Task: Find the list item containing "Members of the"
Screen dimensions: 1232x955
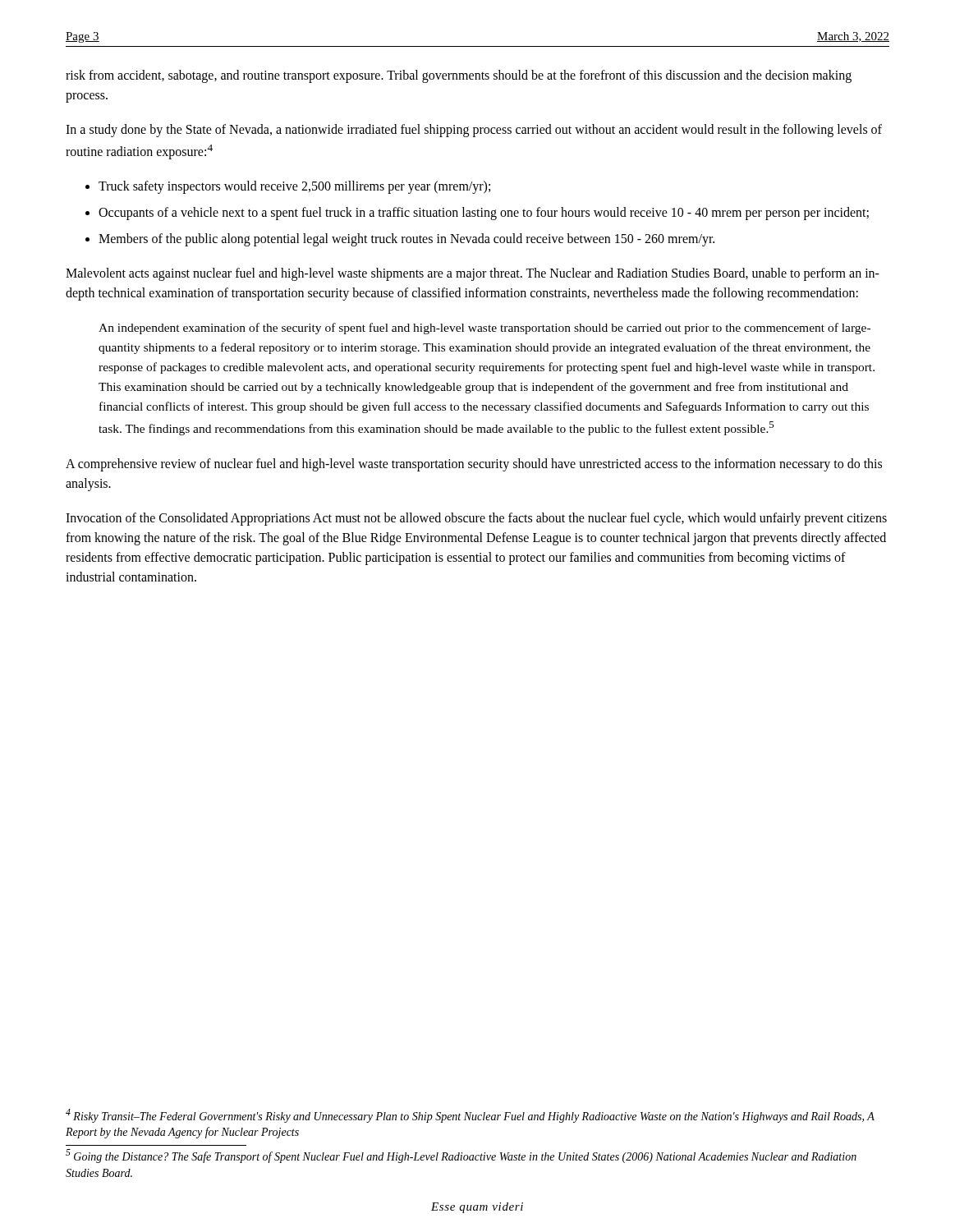Action: [407, 239]
